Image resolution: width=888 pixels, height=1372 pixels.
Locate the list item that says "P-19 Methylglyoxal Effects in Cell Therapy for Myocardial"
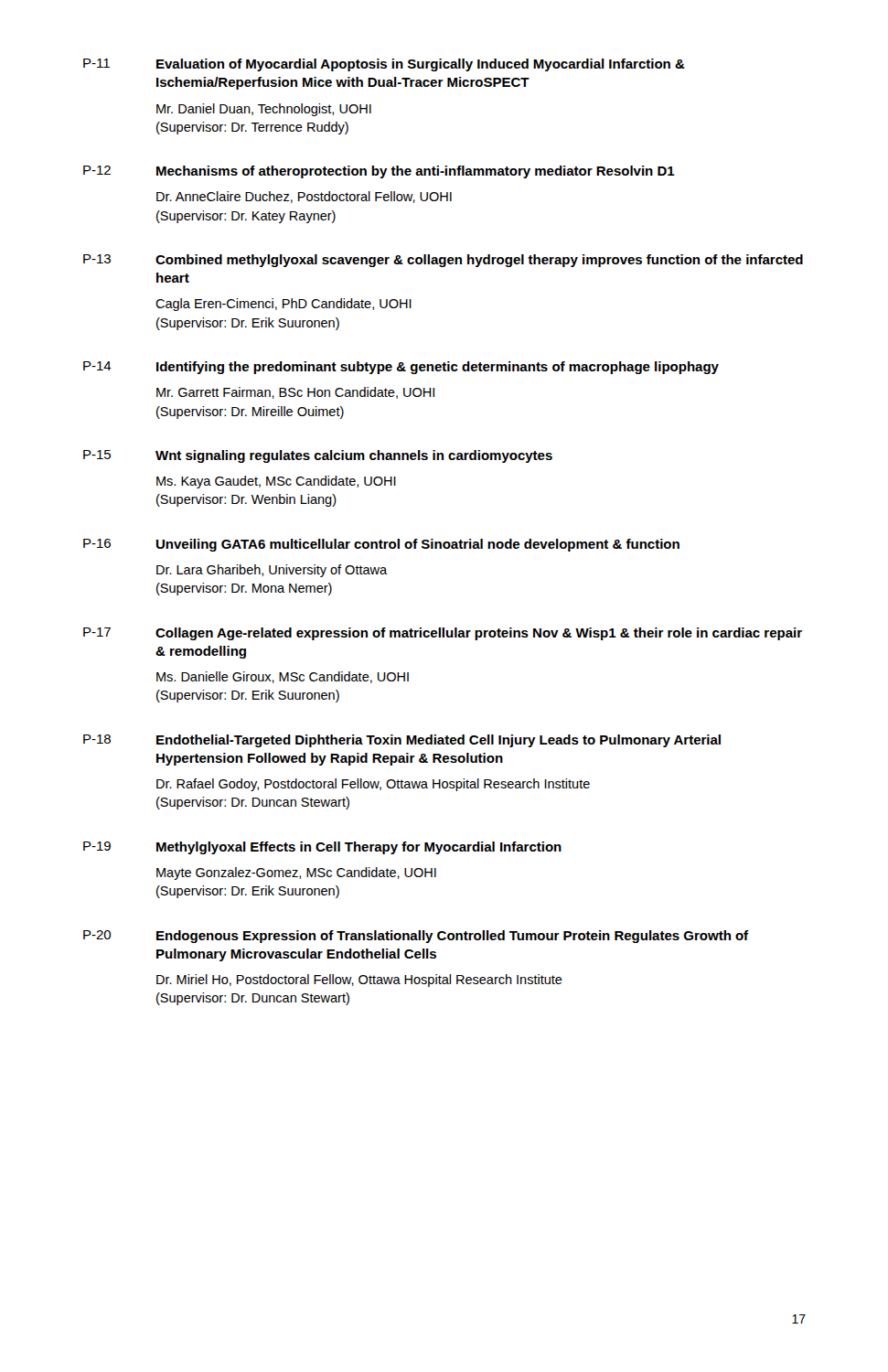(444, 869)
